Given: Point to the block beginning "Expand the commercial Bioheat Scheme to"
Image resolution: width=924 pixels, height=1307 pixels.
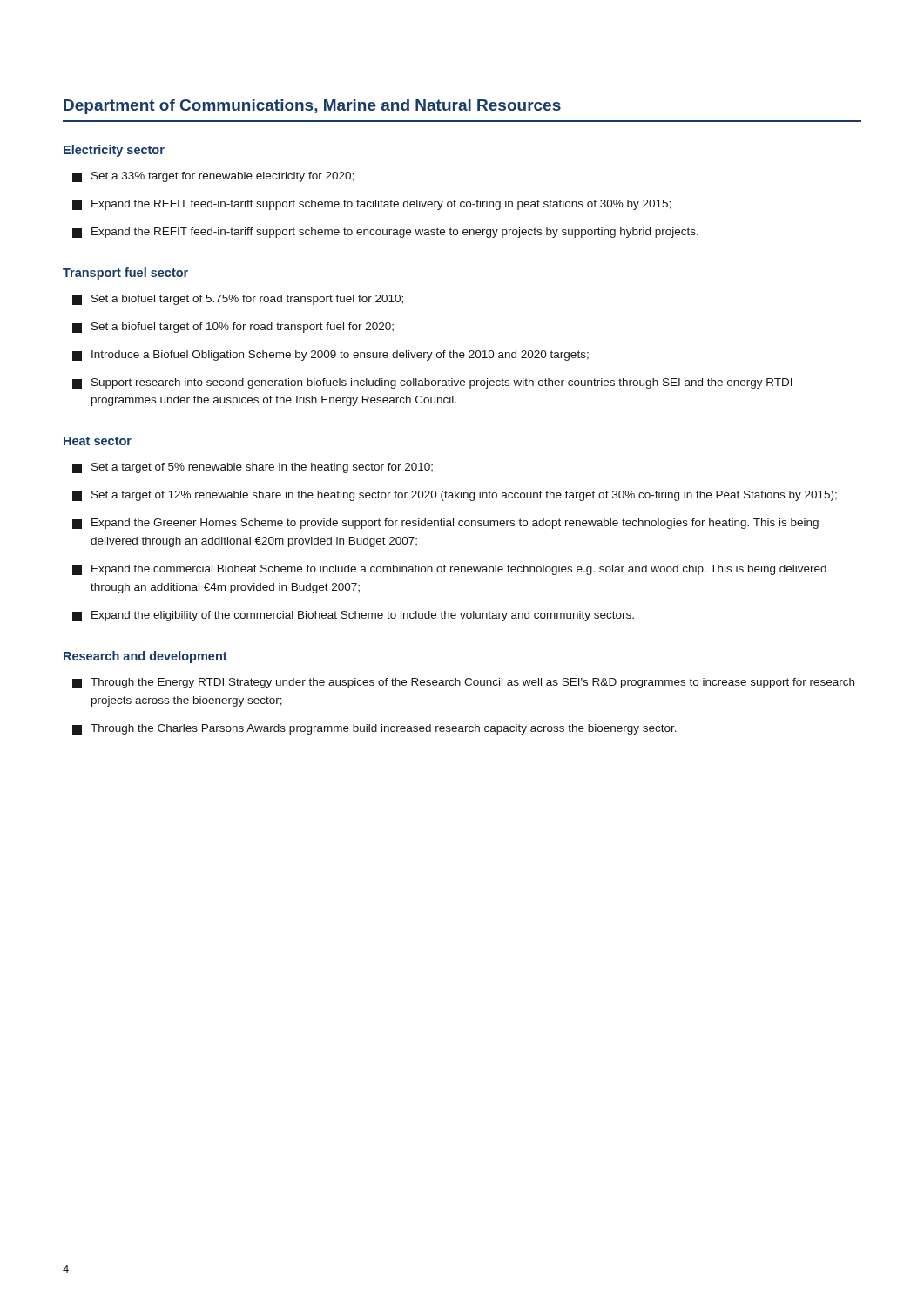Looking at the screenshot, I should pos(466,579).
